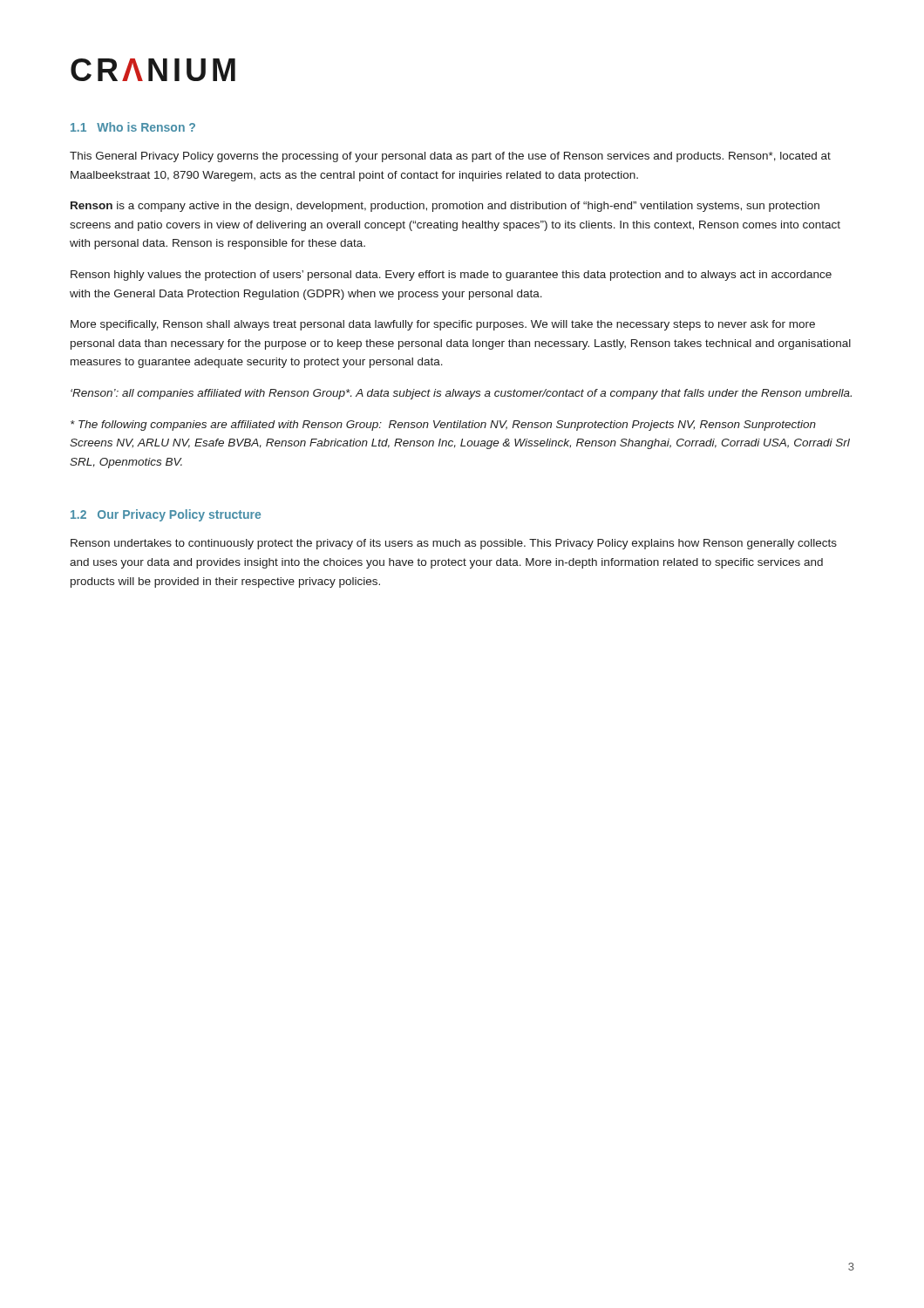Locate the passage starting "This General Privacy"
924x1308 pixels.
point(450,165)
